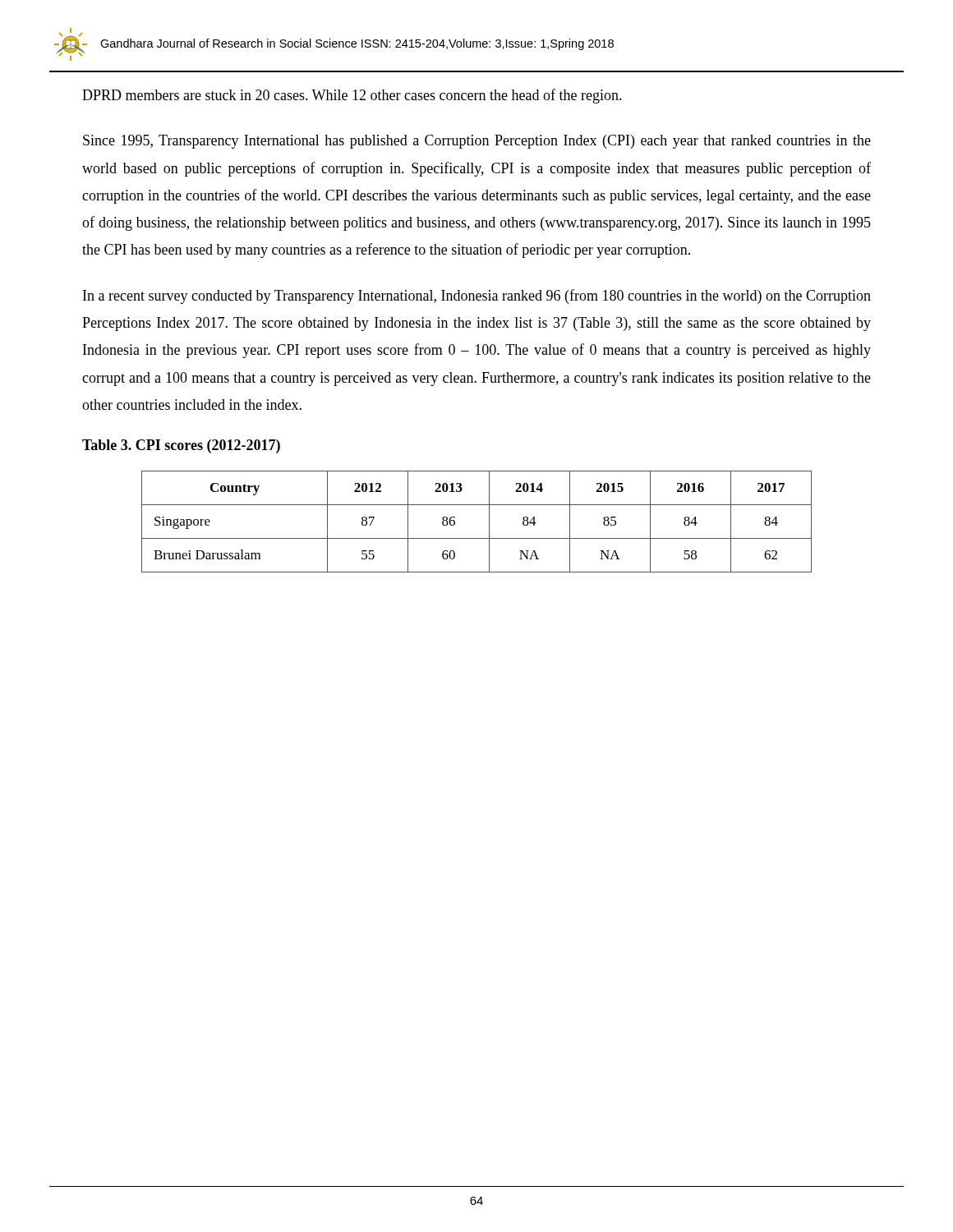Where does it say "Table 3. CPI scores (2012-2017)"?
This screenshot has width=953, height=1232.
tap(181, 445)
